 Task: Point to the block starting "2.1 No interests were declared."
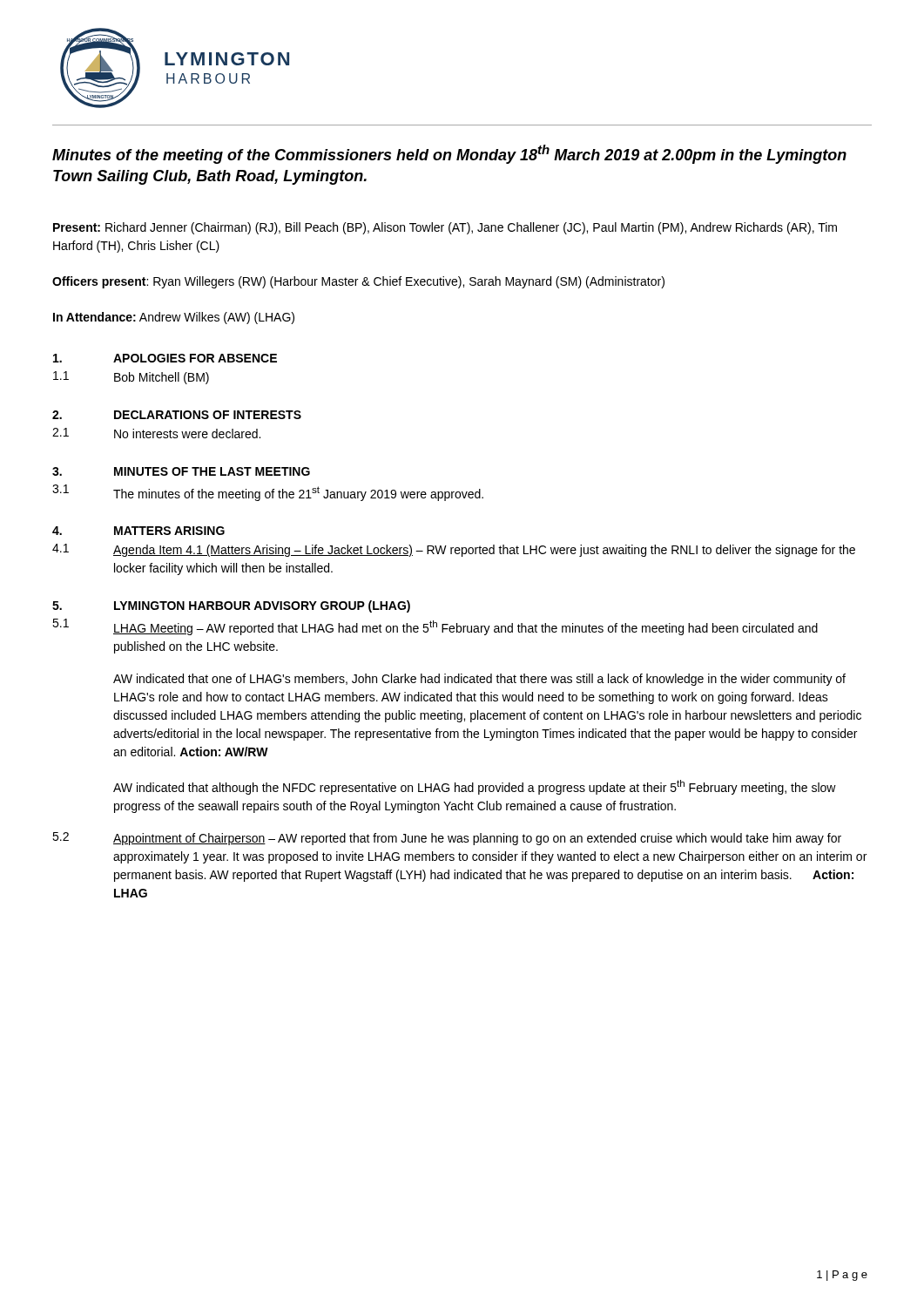point(156,433)
